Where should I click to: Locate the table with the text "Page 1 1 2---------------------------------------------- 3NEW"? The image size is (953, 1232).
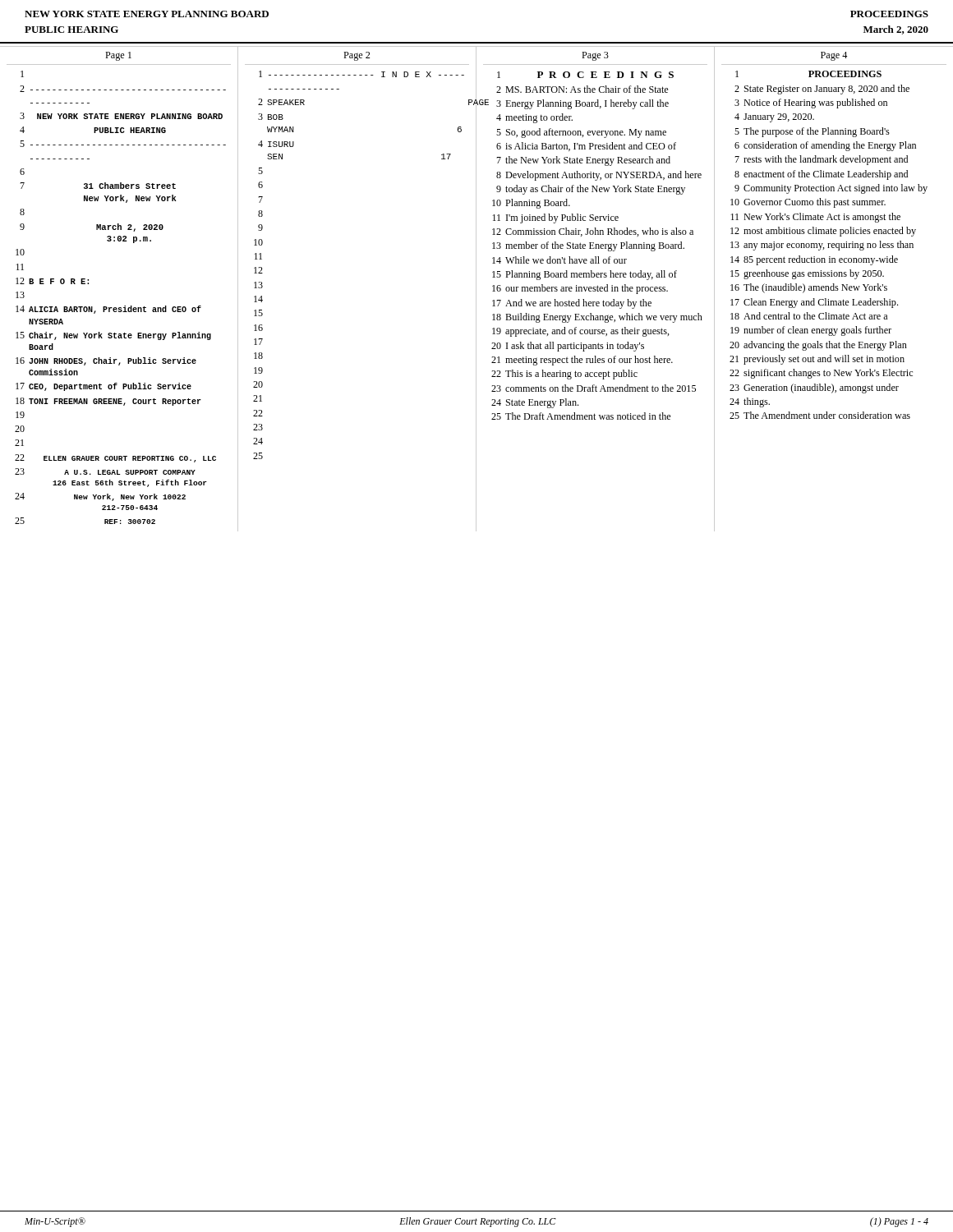tap(119, 289)
